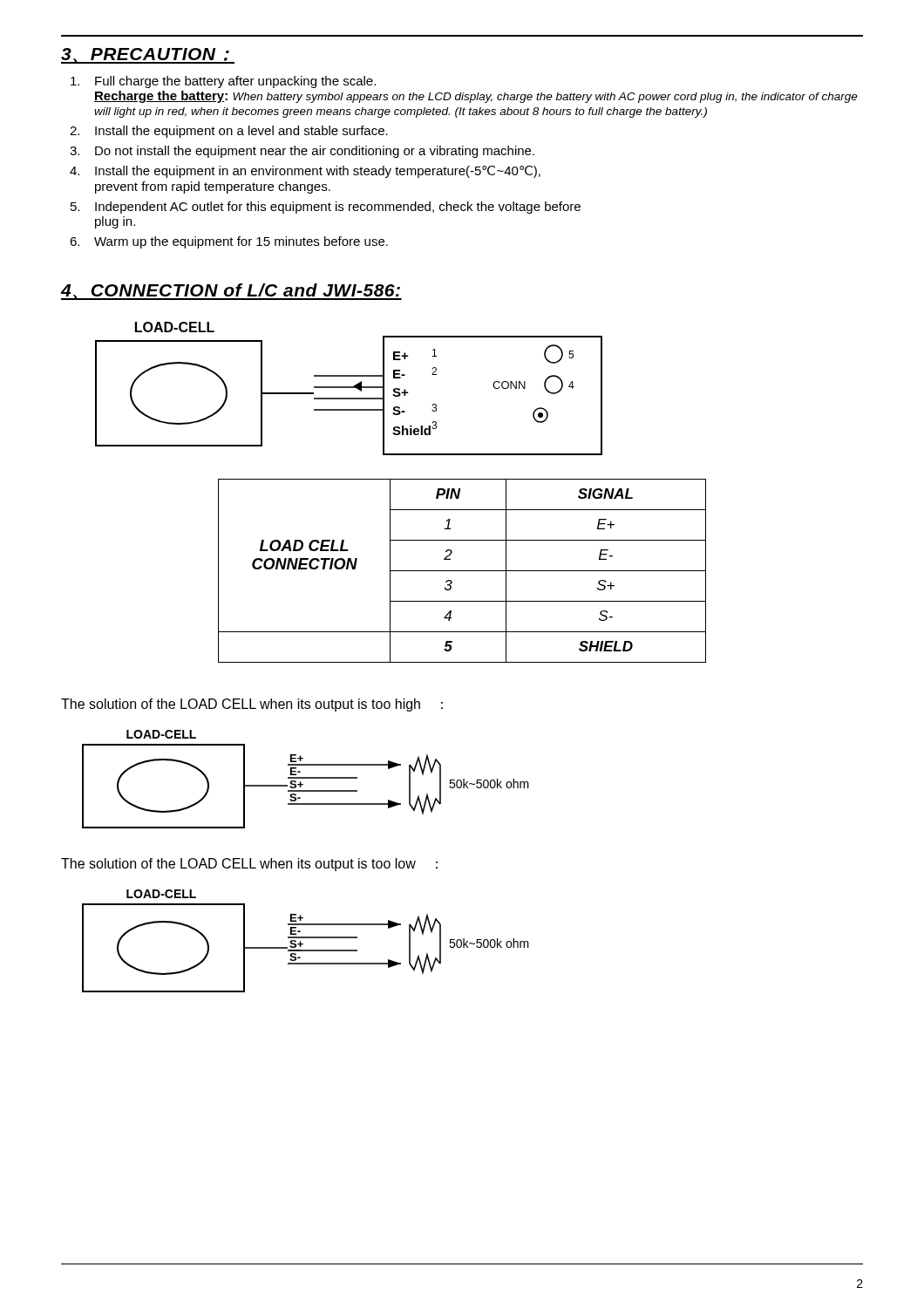Find the block on this page that starts "5. Independent AC outlet for this equipment"

pos(466,214)
